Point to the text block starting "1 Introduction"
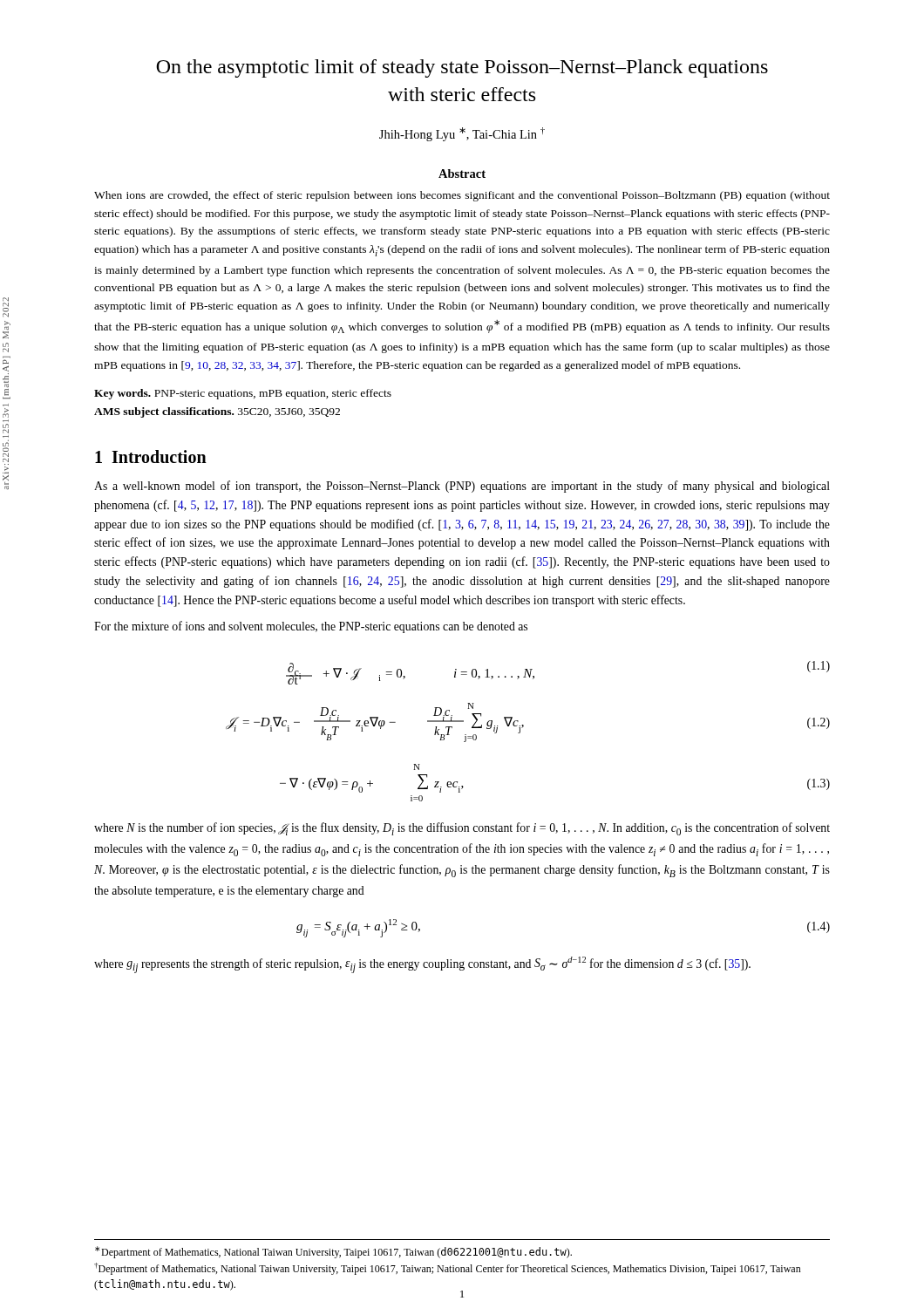The width and height of the screenshot is (924, 1308). [150, 457]
